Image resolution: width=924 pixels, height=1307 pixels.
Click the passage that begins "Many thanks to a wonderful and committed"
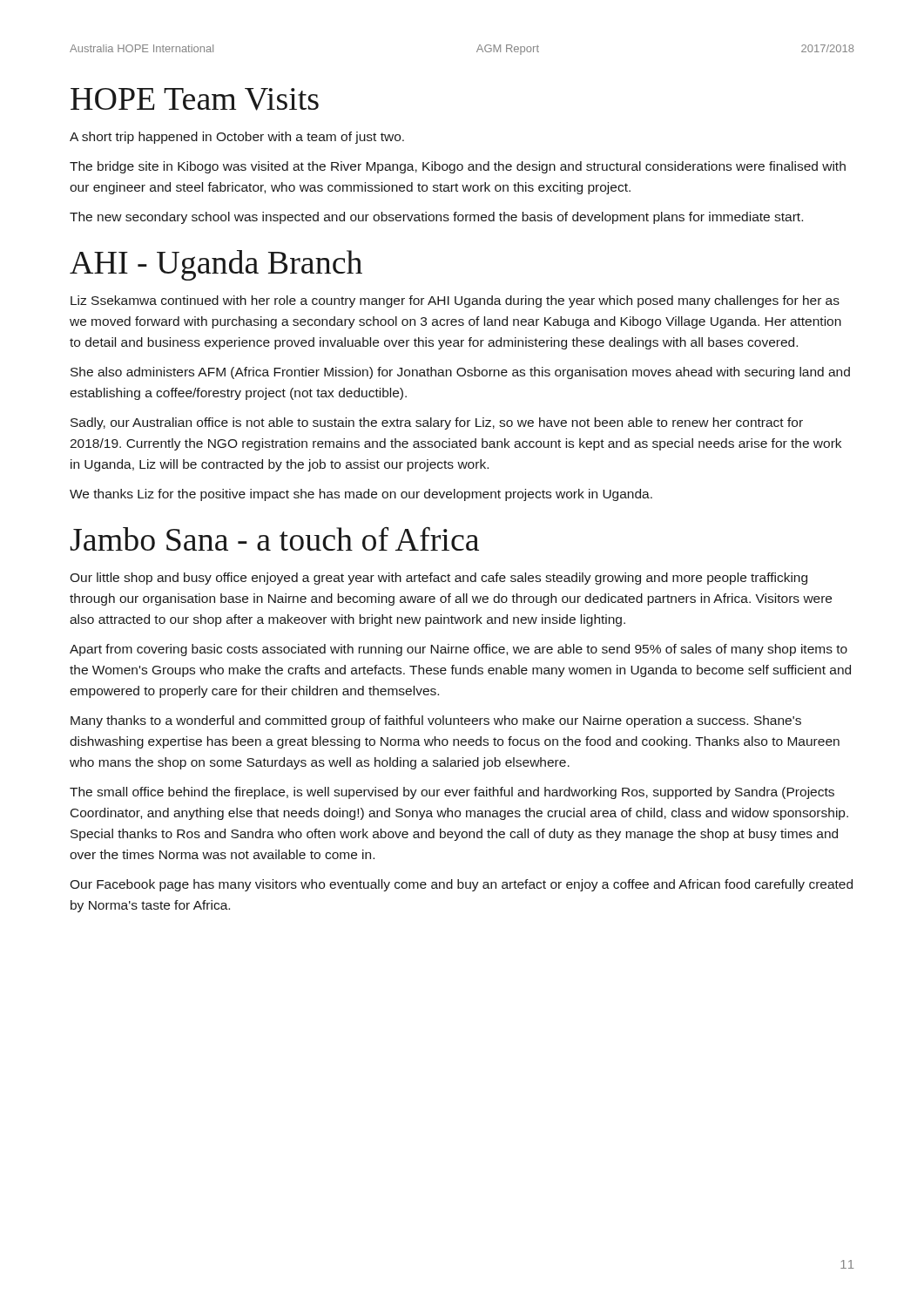point(462,742)
